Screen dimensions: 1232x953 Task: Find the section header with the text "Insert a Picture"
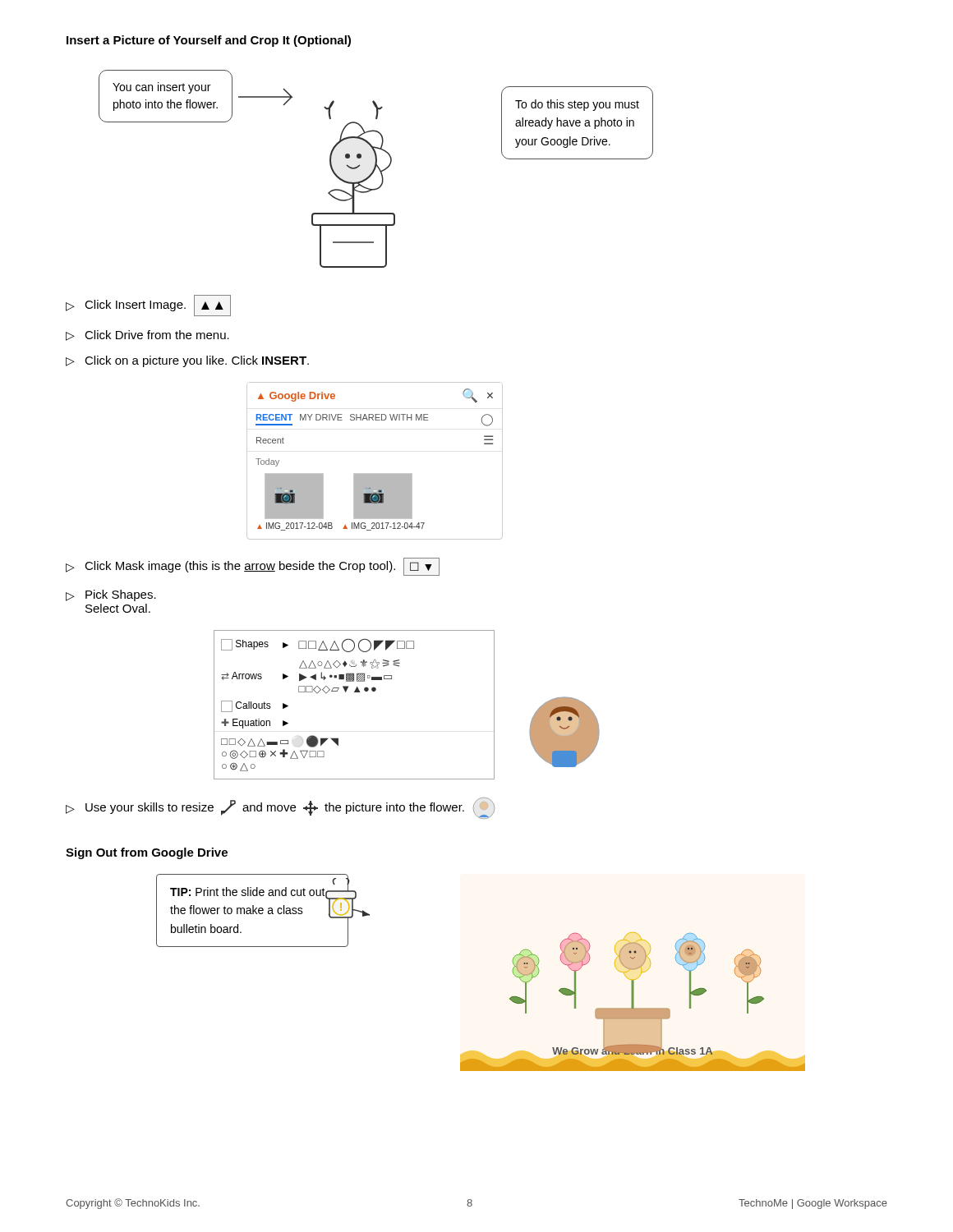(x=209, y=40)
